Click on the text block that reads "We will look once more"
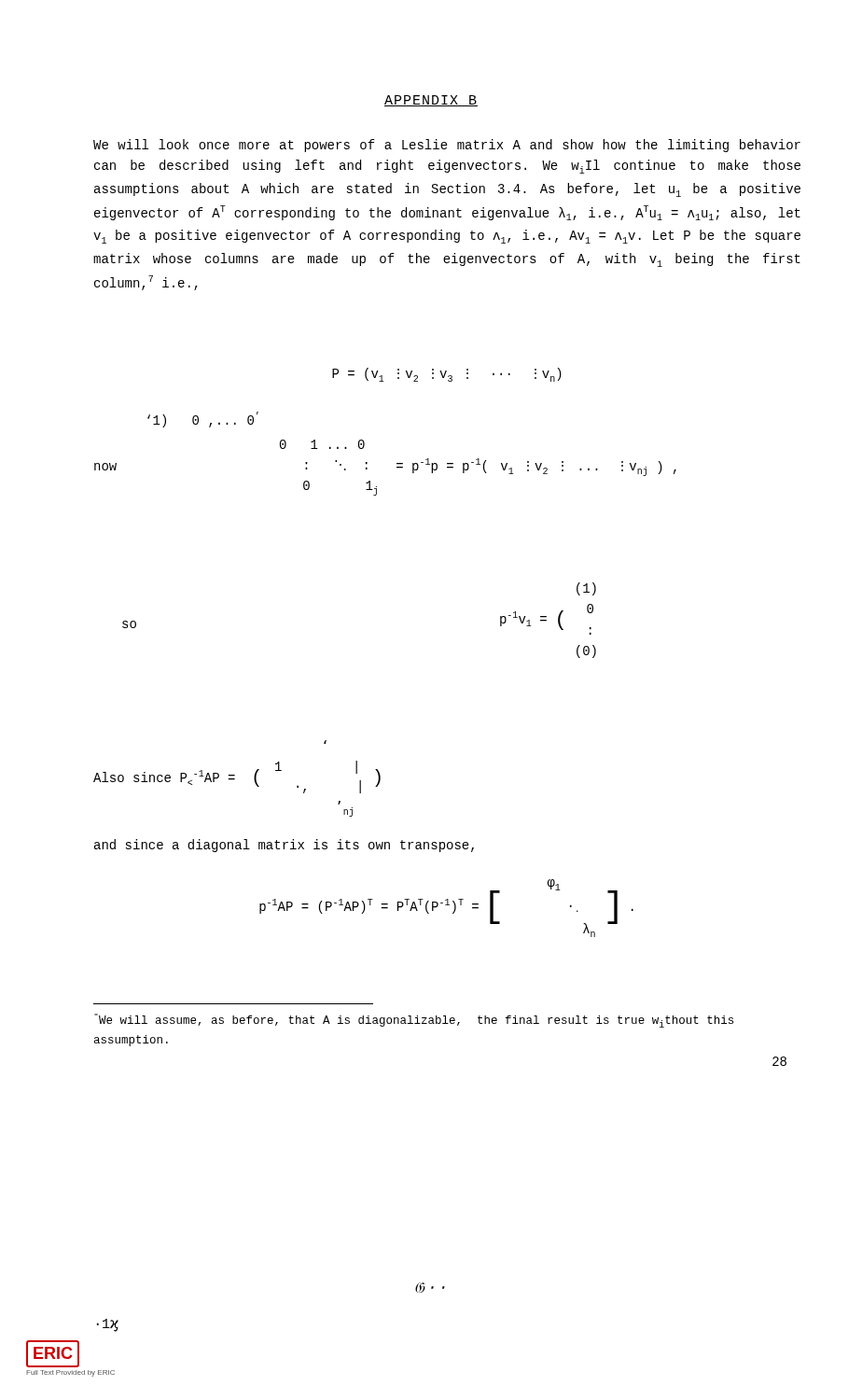This screenshot has height=1400, width=862. click(x=447, y=215)
